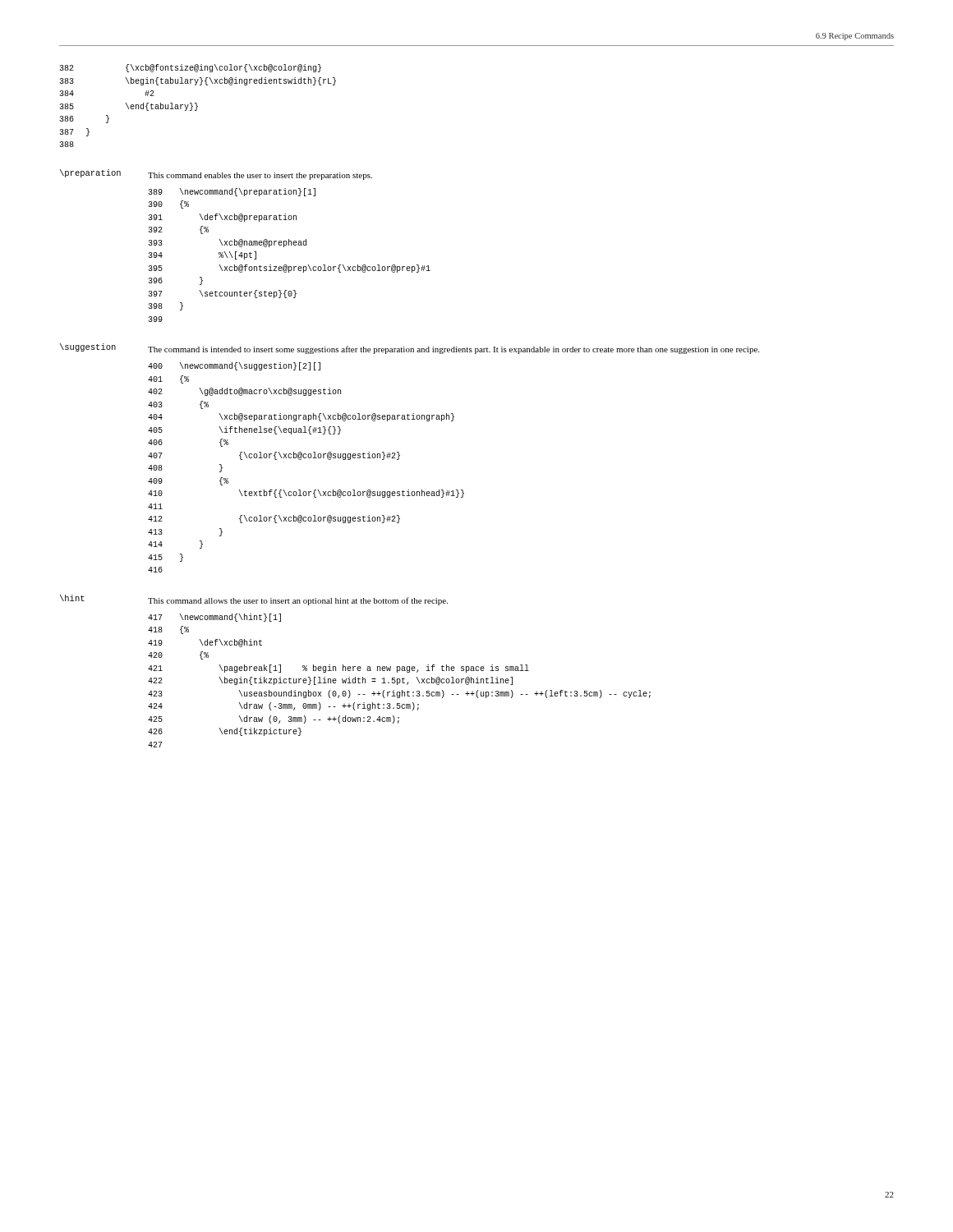The height and width of the screenshot is (1232, 953).
Task: Find the text block that reads "382 {\xcb@fontsize@ing\color{\xcb@color@ing} 383 \begin{tabulary}{\xcb@ingredientswidth}{rL} 384 #2 385"
Action: [x=190, y=68]
